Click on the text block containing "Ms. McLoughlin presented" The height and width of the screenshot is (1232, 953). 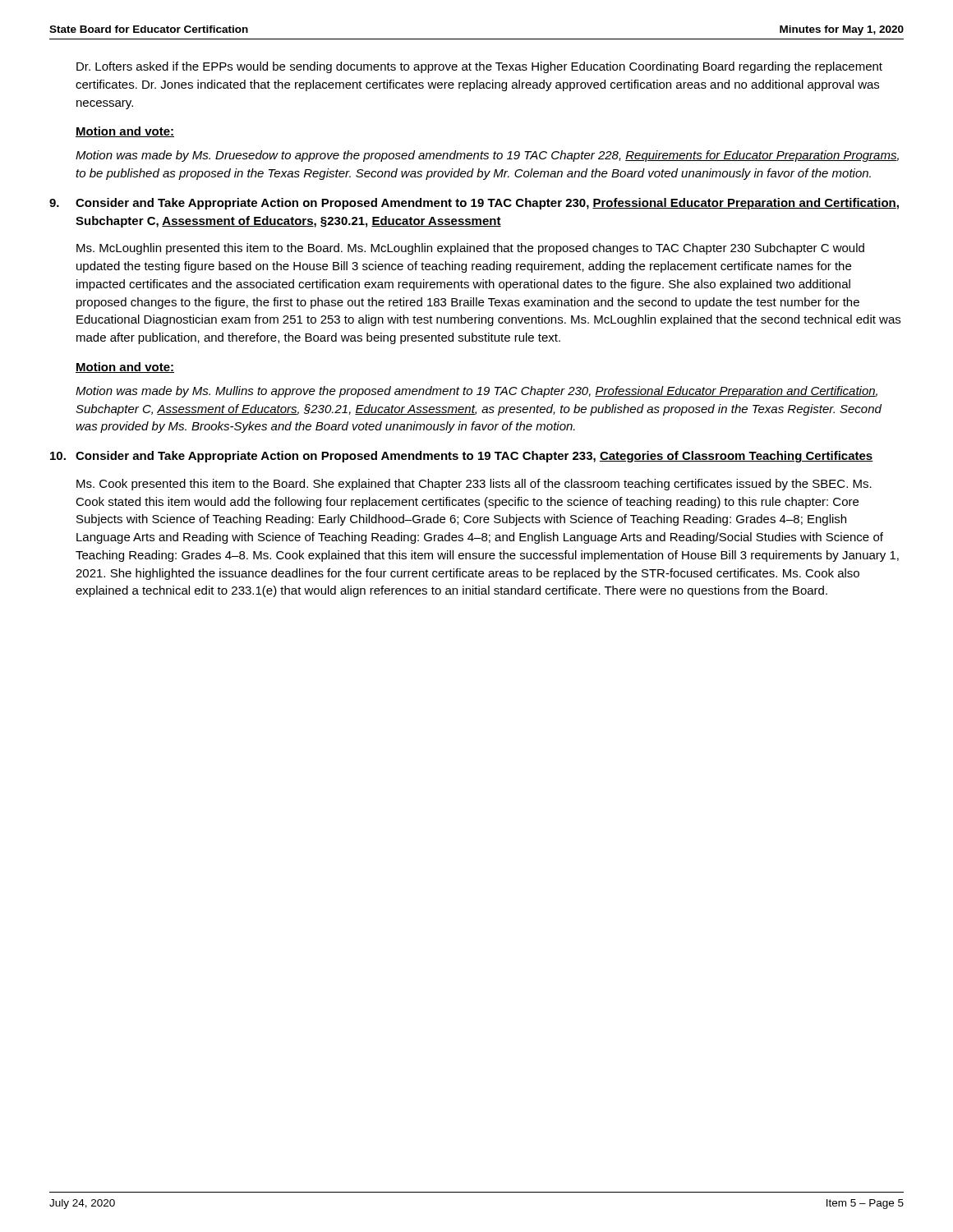pyautogui.click(x=488, y=292)
